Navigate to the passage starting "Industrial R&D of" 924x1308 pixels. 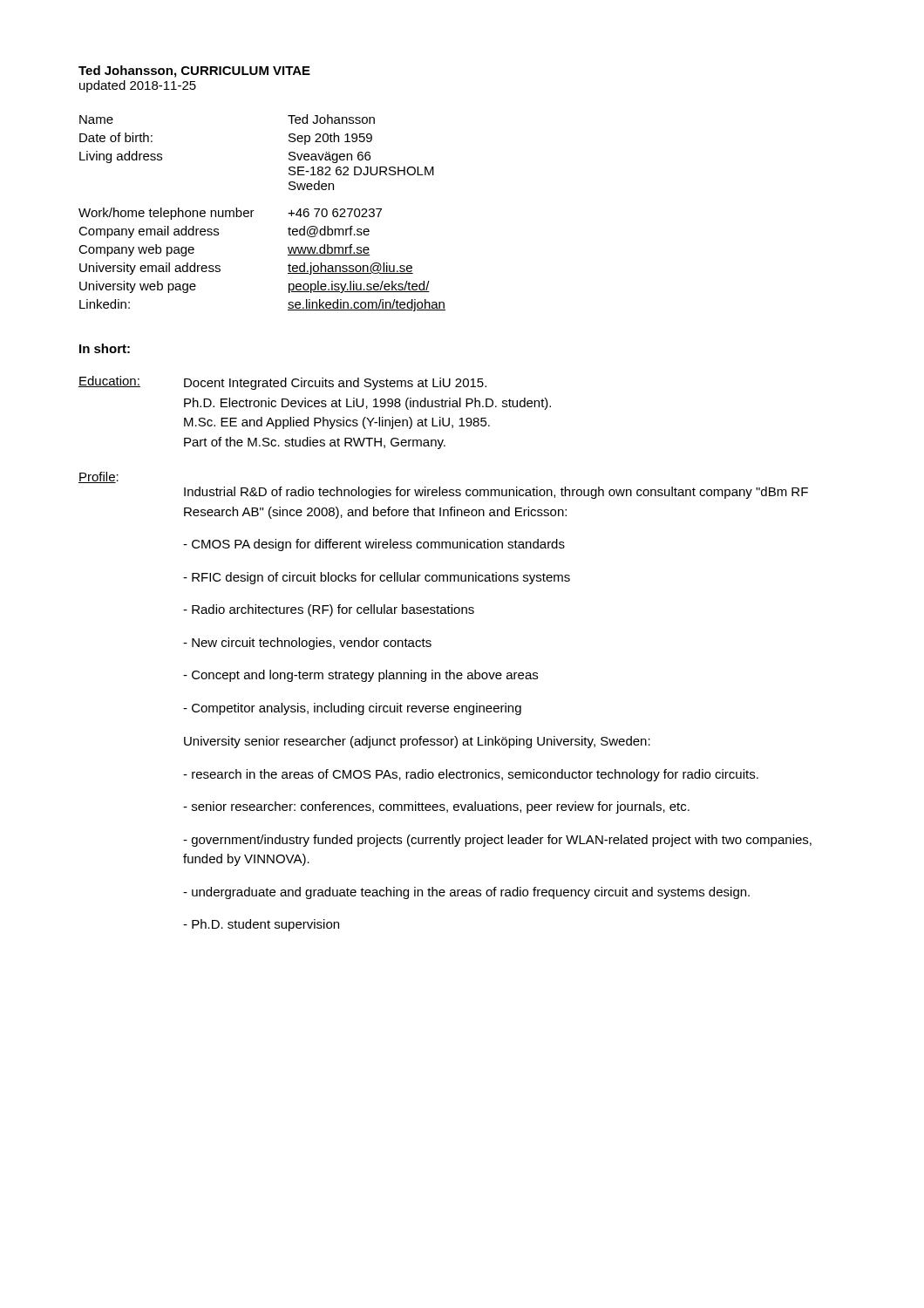point(514,708)
